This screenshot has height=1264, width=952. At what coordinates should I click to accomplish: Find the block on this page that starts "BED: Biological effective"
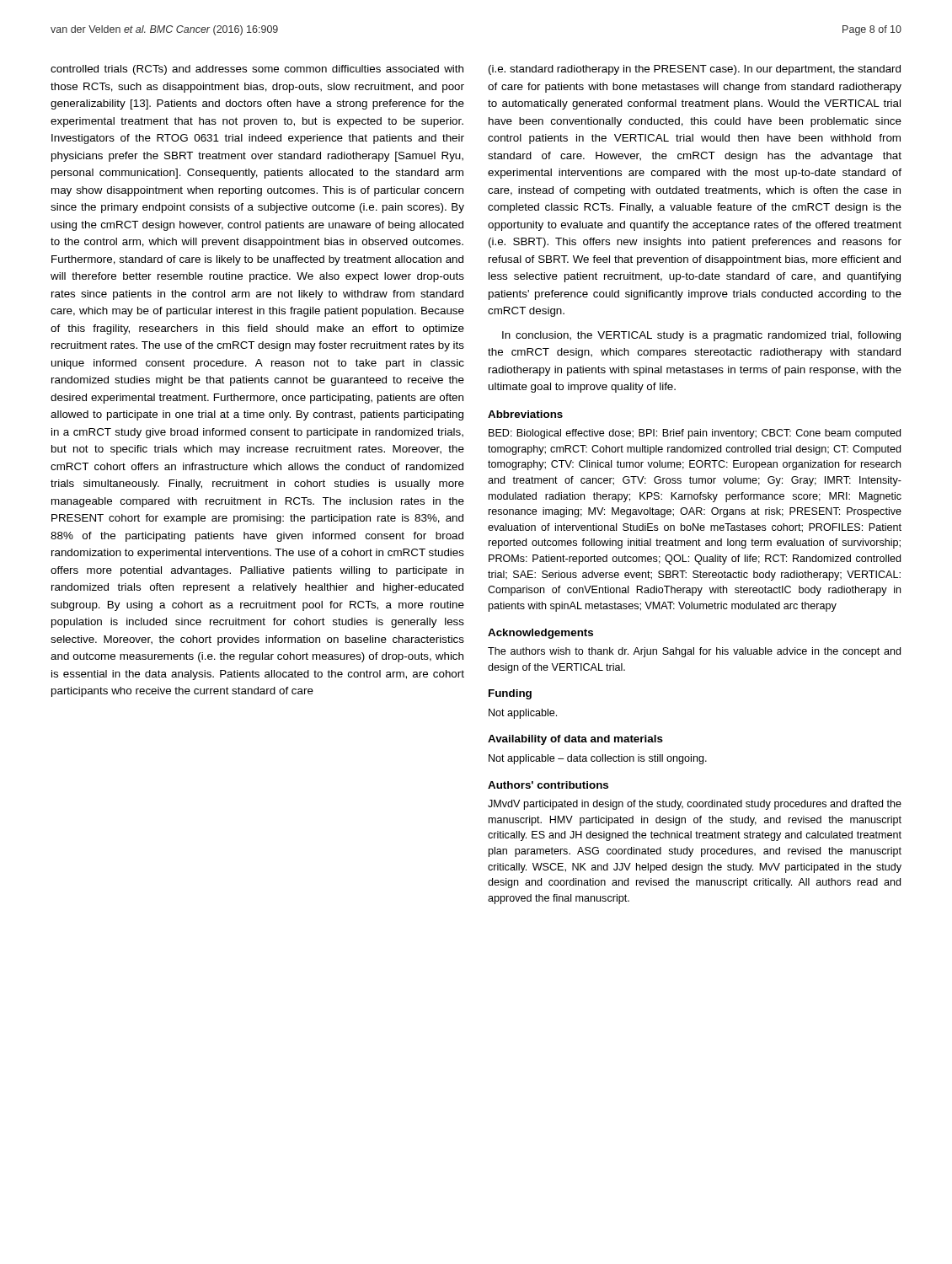pos(695,520)
